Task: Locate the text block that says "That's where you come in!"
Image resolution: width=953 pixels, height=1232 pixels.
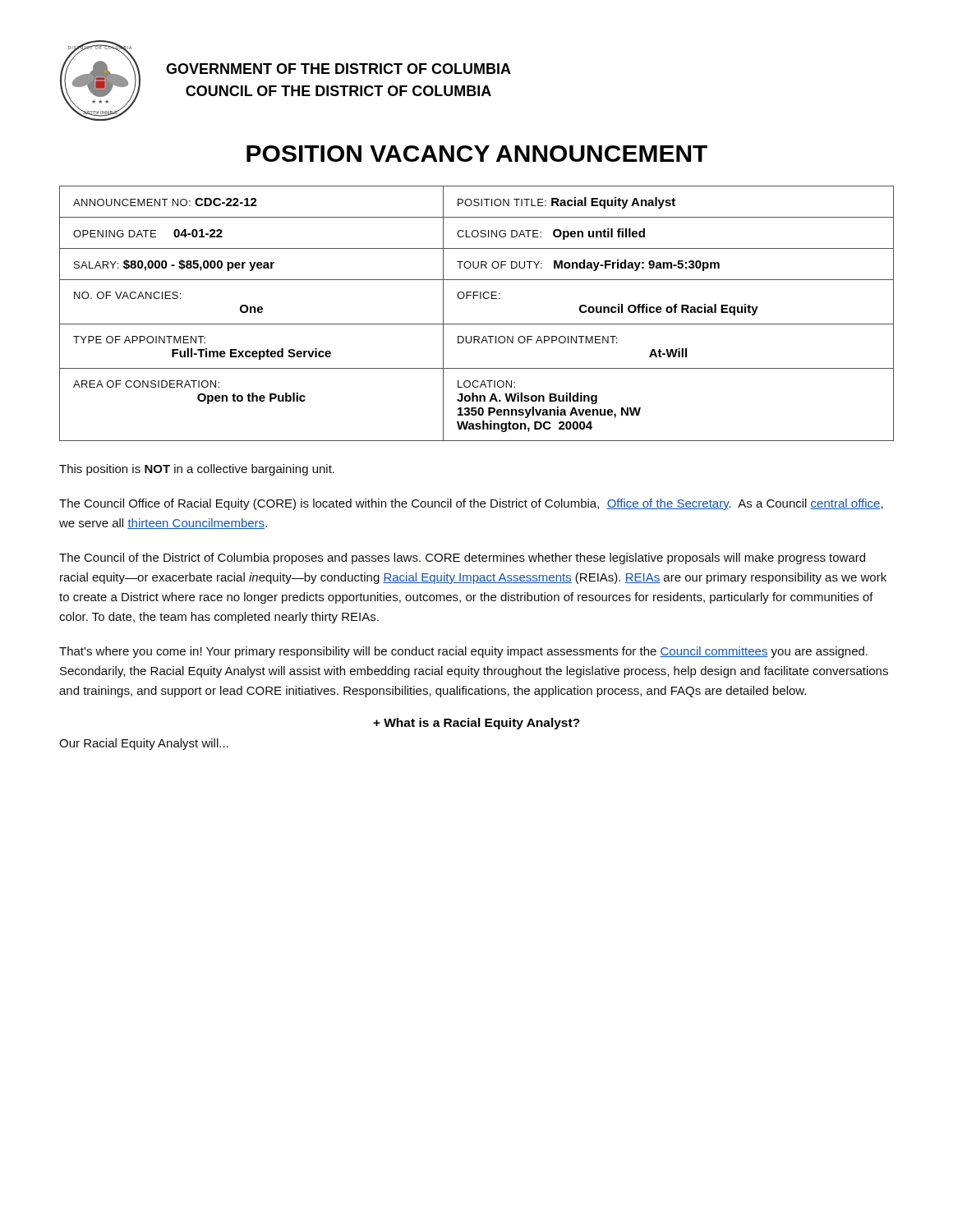Action: click(474, 671)
